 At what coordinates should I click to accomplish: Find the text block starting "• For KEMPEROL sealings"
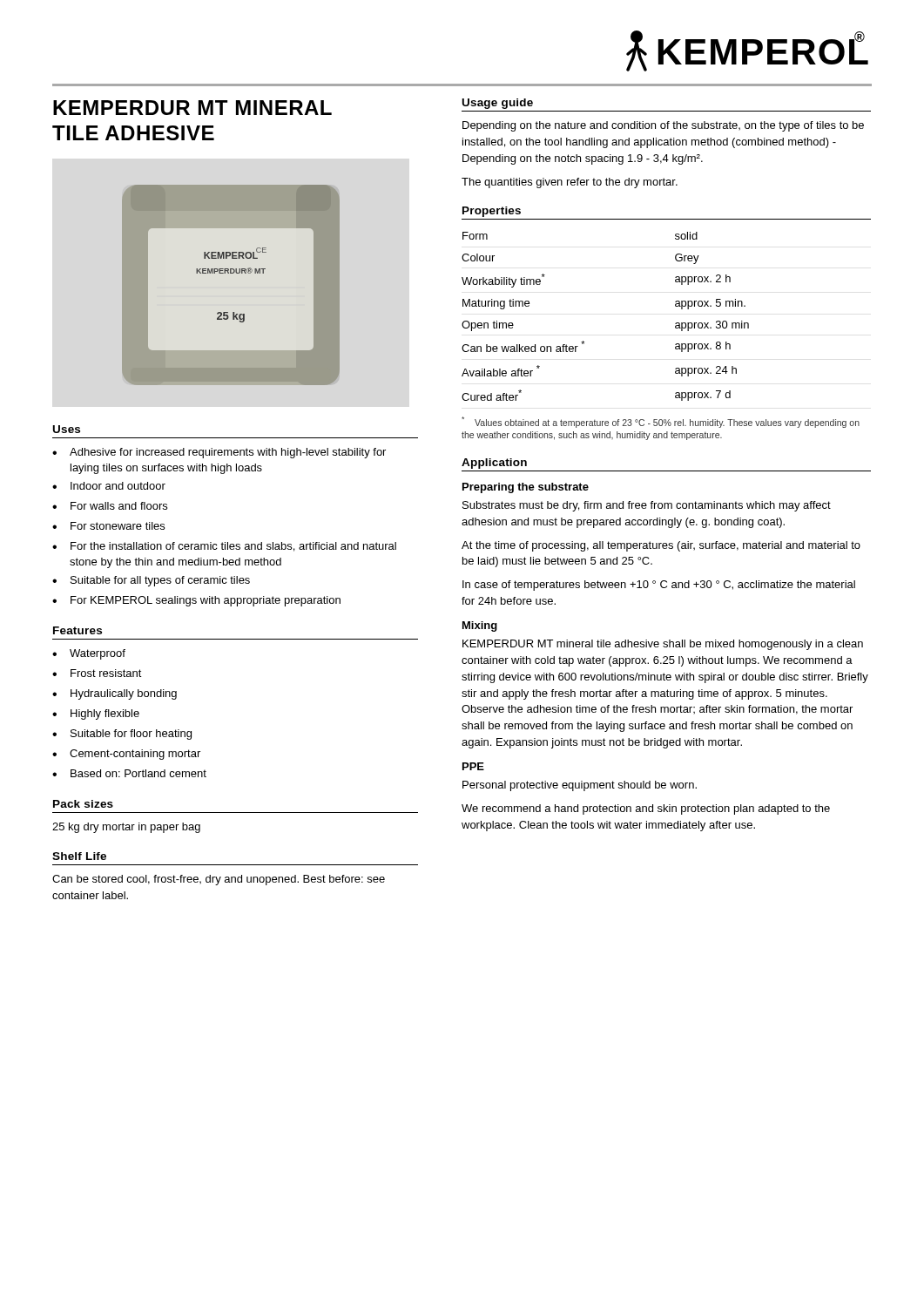click(x=235, y=602)
